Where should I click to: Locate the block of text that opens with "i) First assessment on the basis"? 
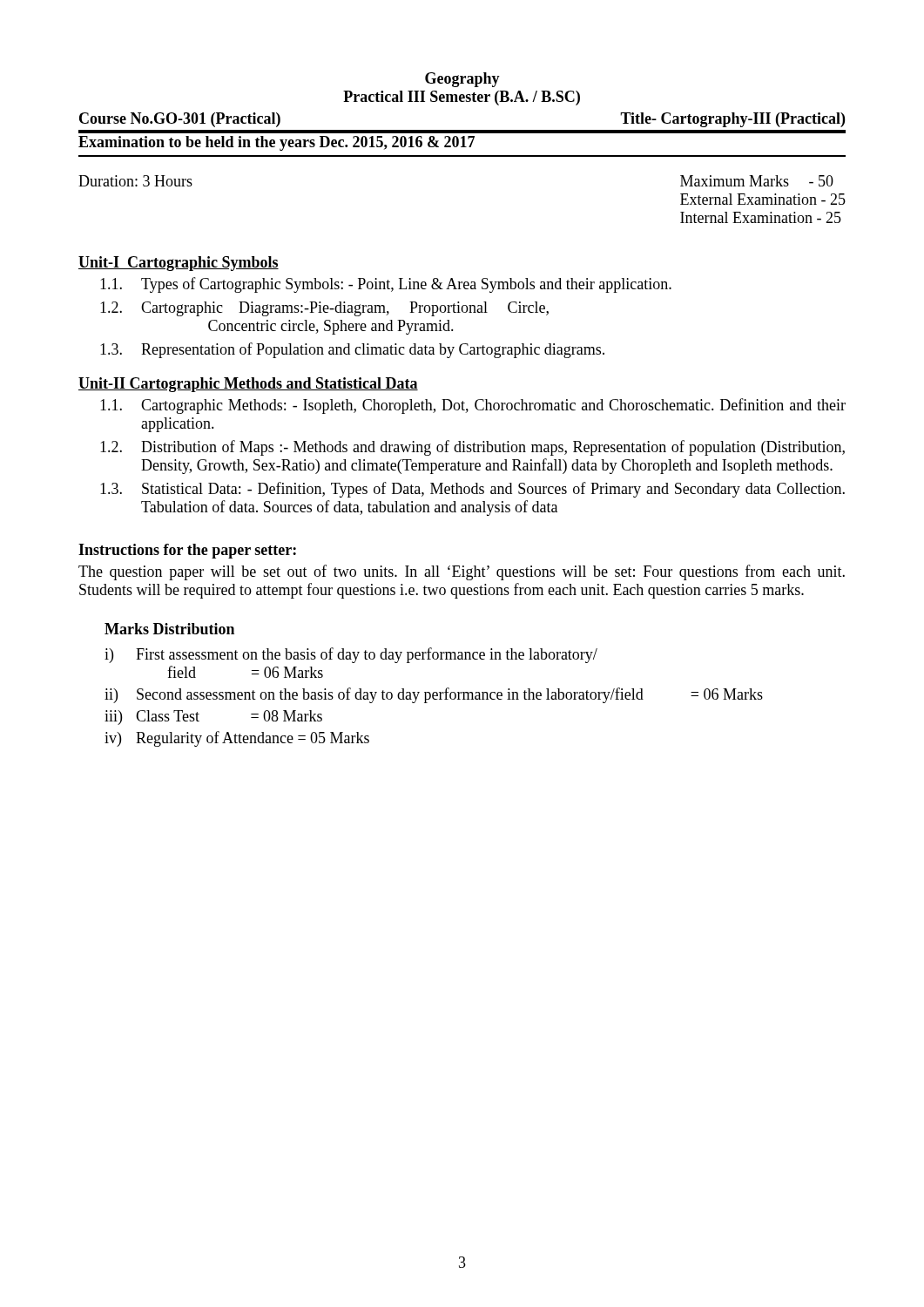475,664
